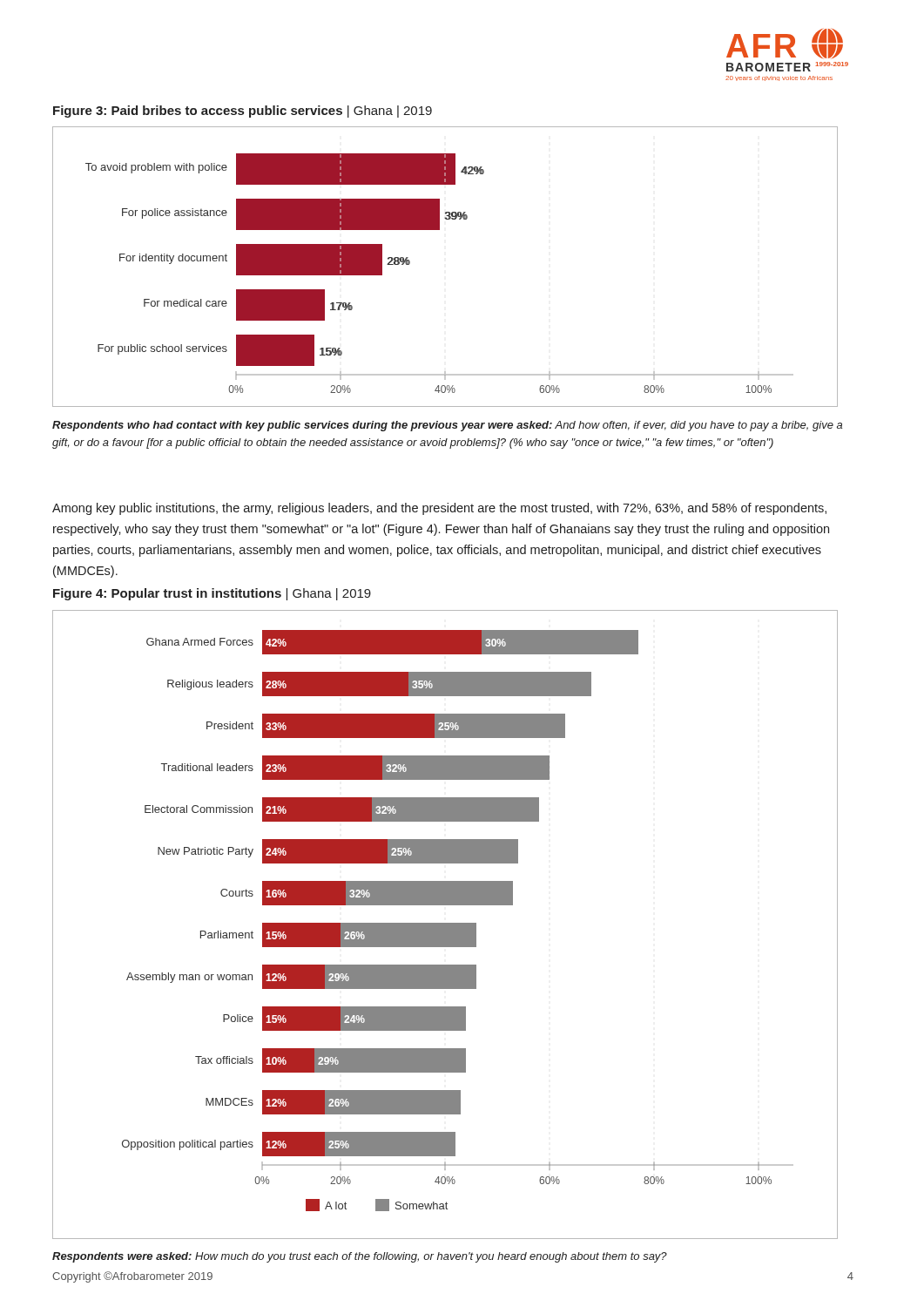Locate the bar chart
Viewport: 924px width, 1307px height.
(x=453, y=267)
